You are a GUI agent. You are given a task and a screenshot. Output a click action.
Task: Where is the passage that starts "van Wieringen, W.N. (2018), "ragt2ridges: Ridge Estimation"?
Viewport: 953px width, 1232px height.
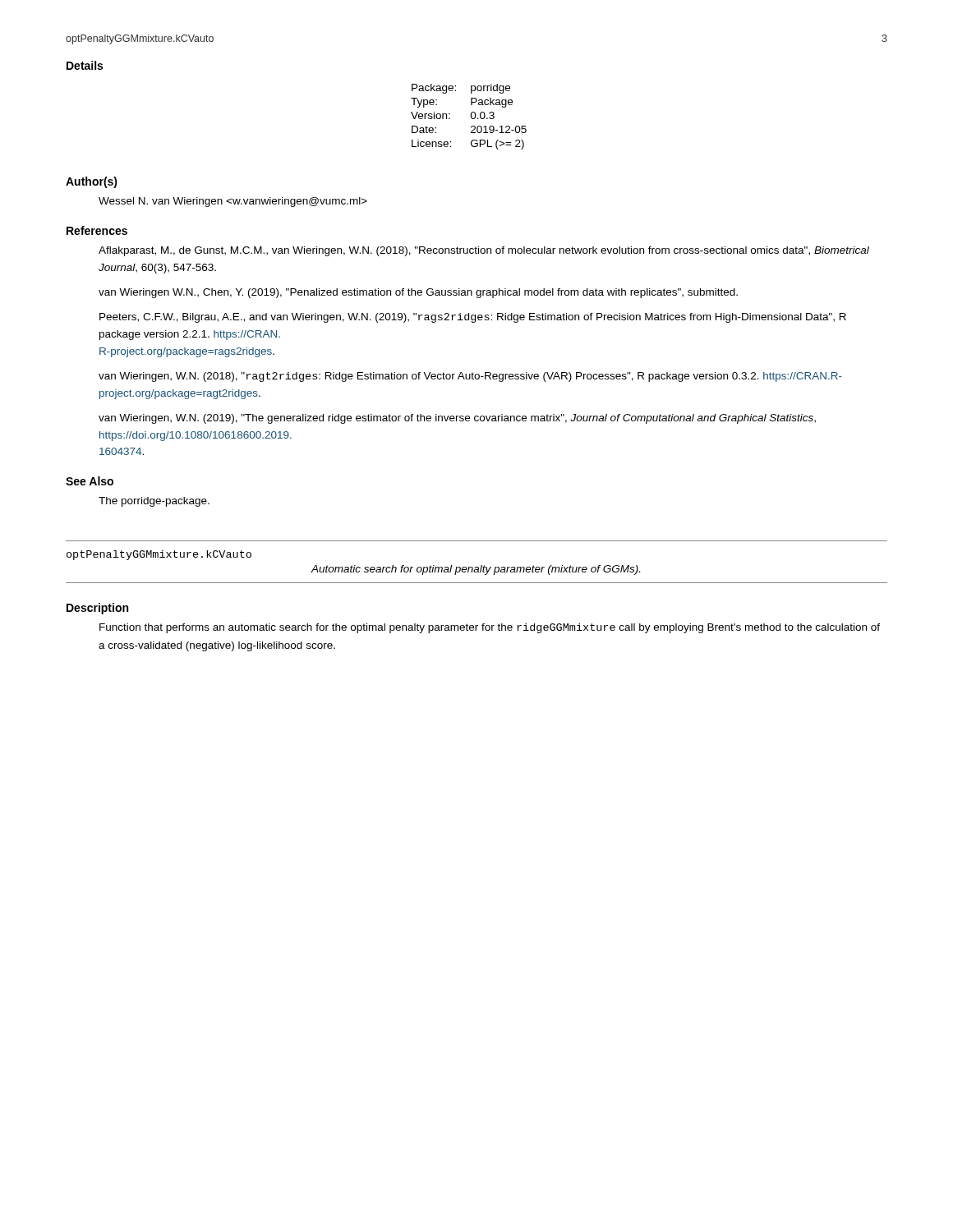470,384
